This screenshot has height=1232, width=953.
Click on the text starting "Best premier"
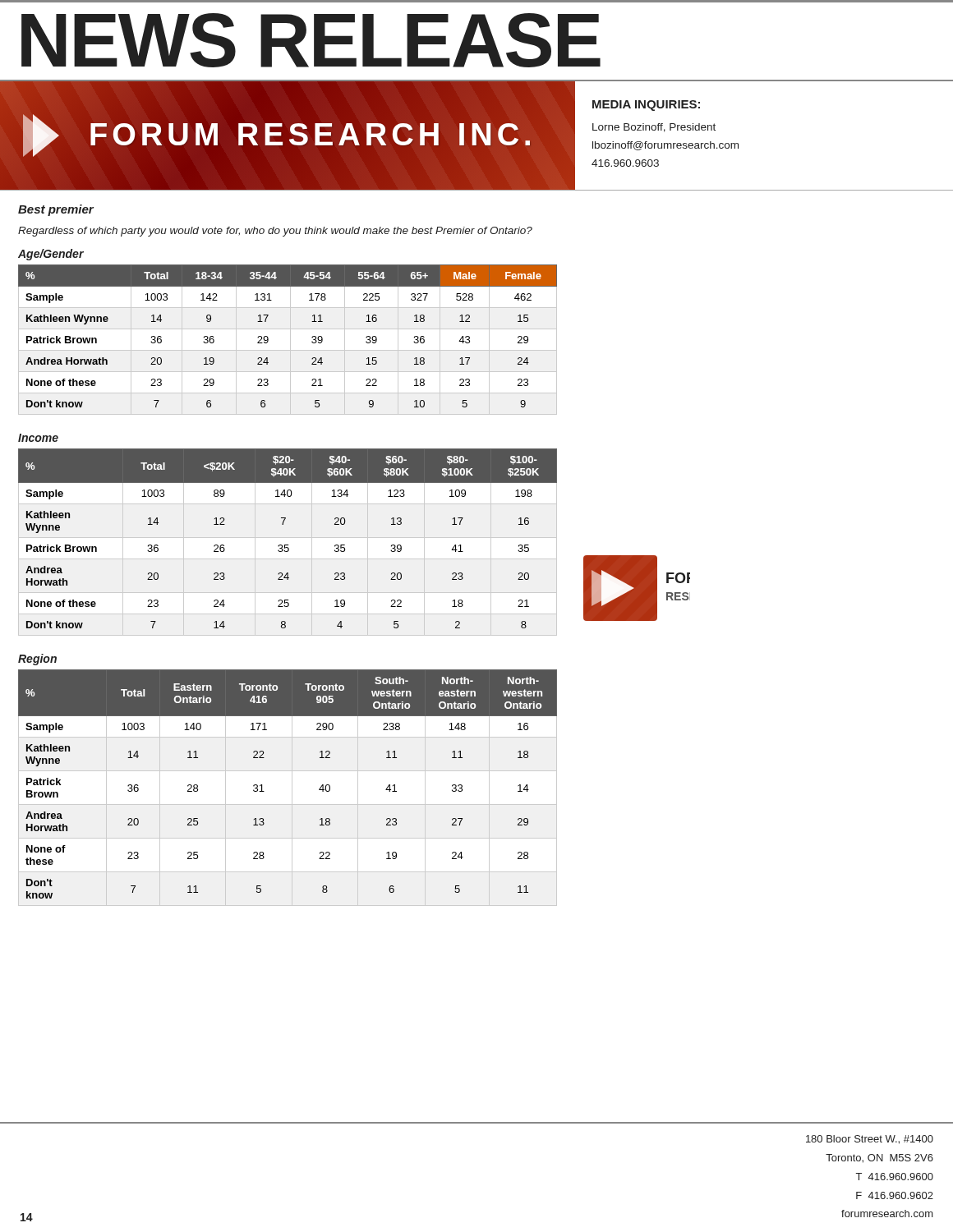[x=56, y=209]
